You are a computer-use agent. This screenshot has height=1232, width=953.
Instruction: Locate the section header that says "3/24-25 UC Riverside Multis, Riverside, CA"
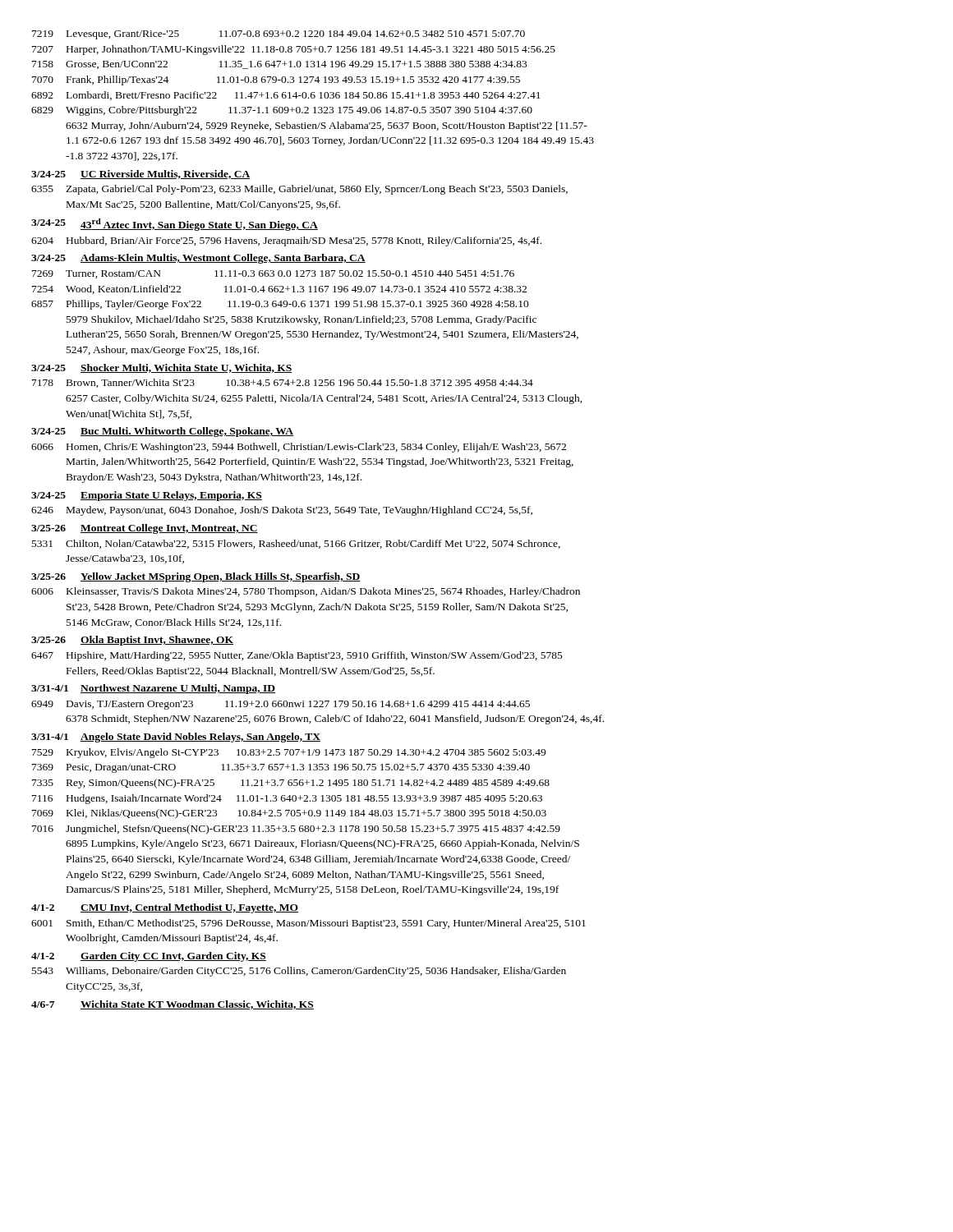tap(141, 174)
